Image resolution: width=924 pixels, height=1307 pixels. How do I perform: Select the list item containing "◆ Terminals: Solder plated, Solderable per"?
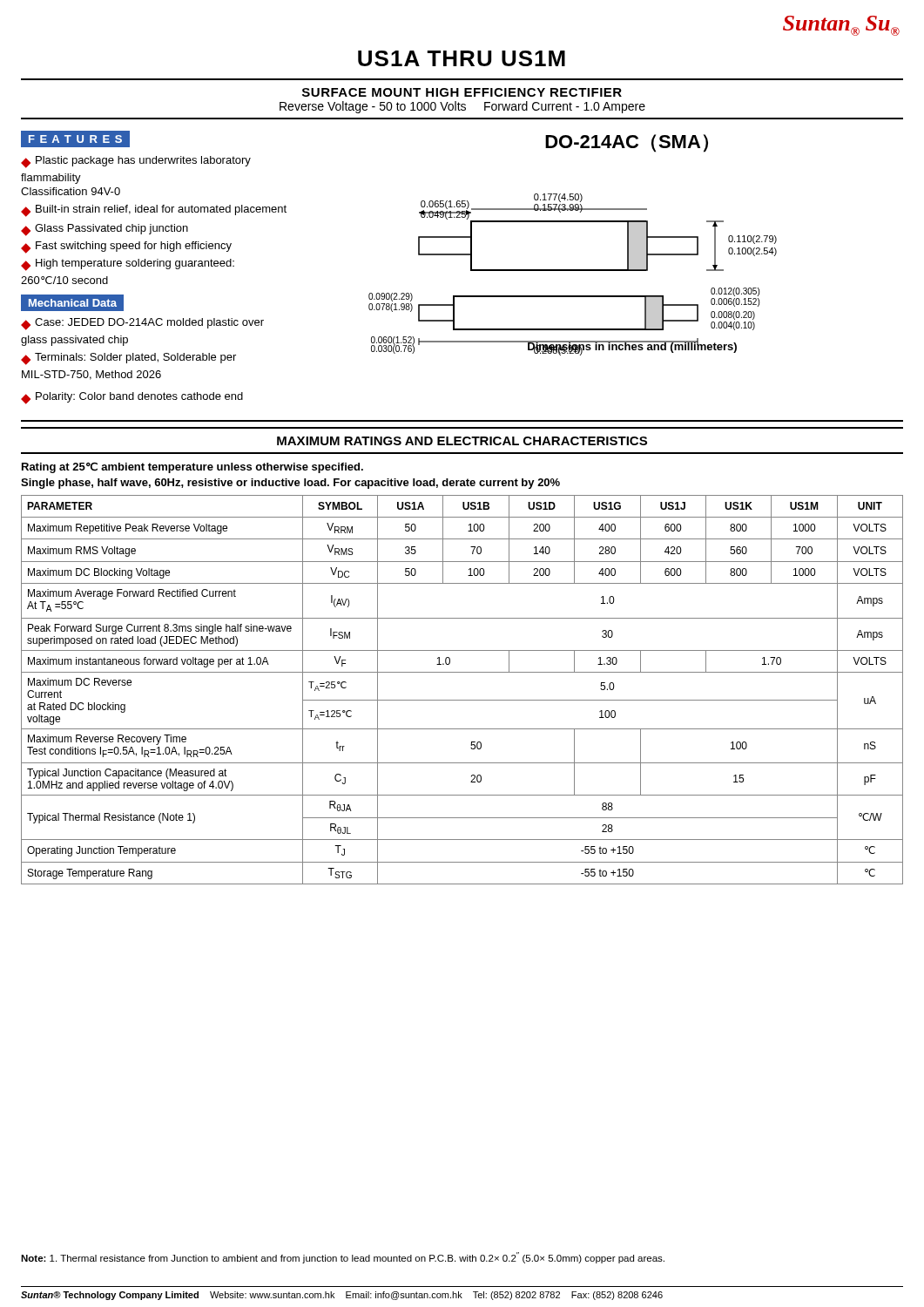[129, 359]
